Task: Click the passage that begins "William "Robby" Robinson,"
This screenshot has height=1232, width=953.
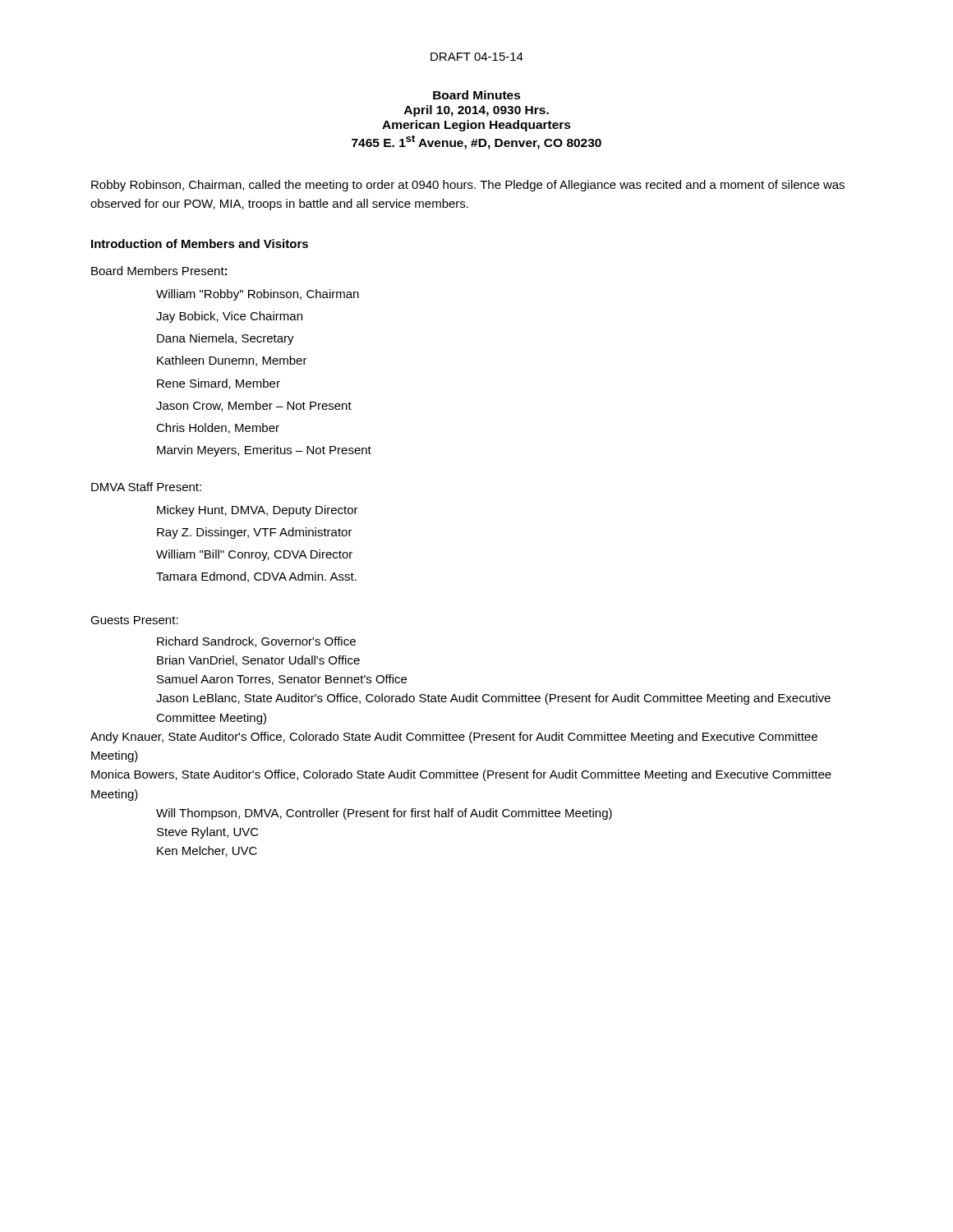Action: tap(258, 295)
